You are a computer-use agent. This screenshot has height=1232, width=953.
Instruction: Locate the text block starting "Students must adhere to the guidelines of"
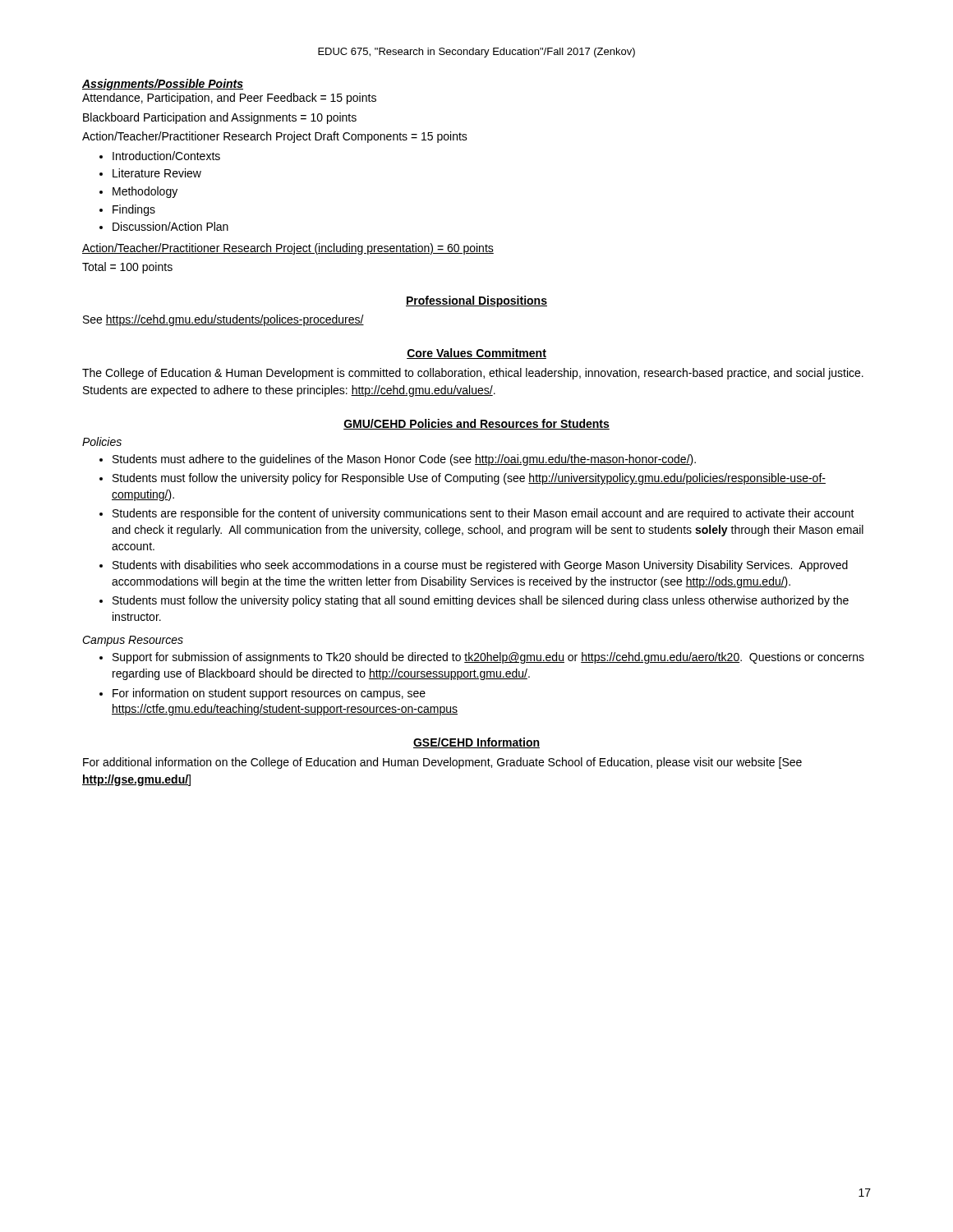(476, 459)
